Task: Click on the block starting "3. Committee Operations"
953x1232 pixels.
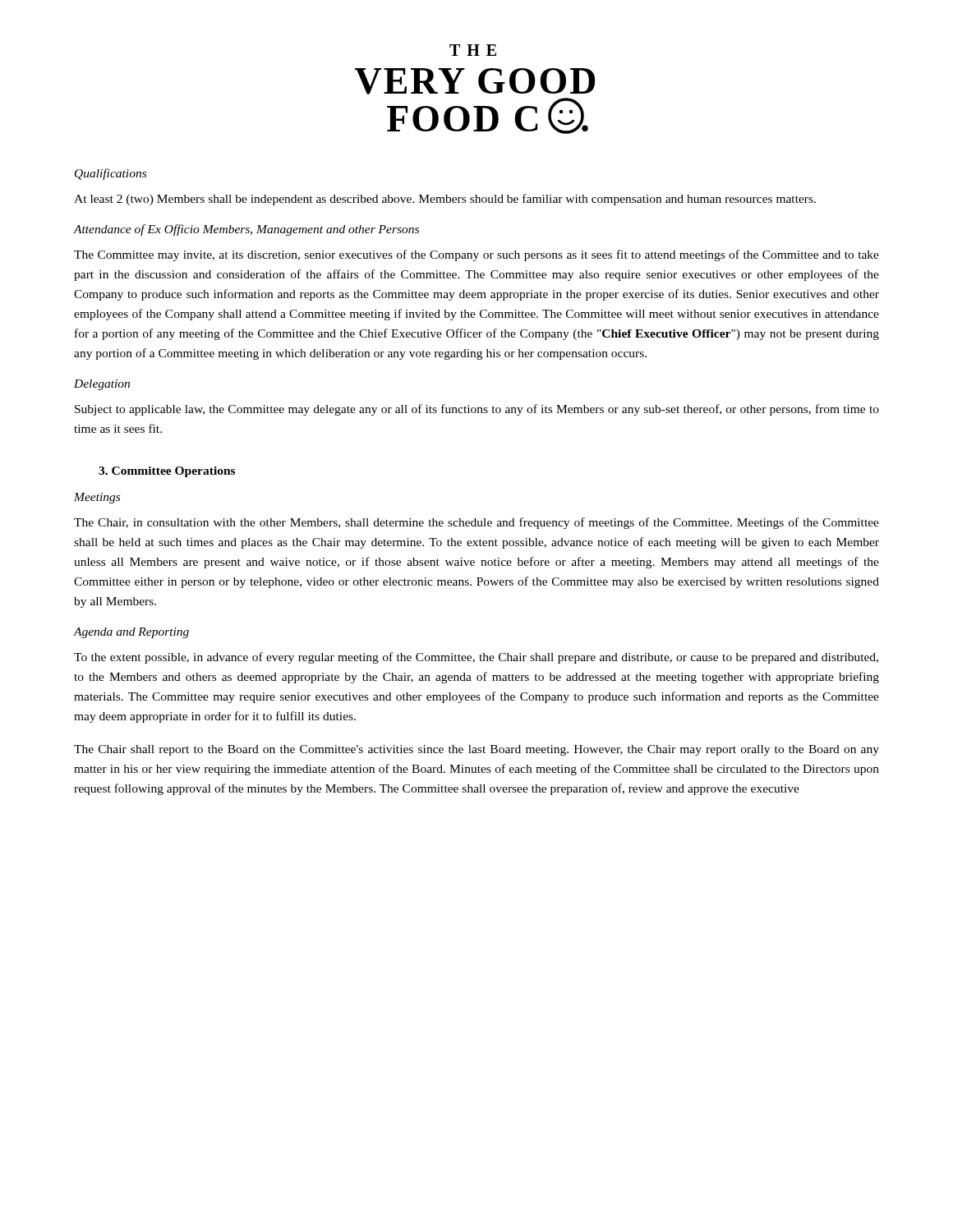Action: (167, 470)
